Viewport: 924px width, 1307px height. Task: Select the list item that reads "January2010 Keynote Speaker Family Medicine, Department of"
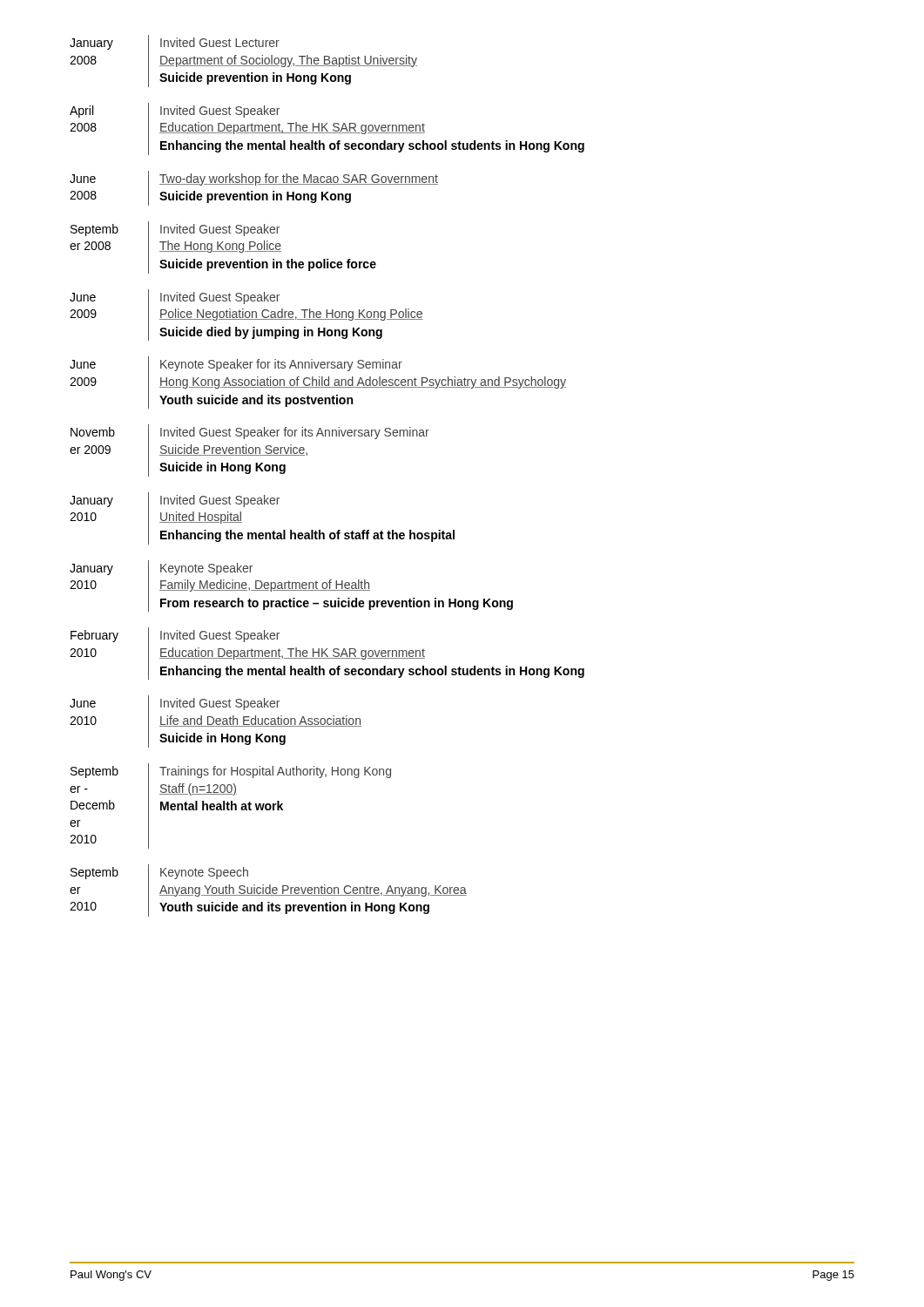pyautogui.click(x=462, y=586)
